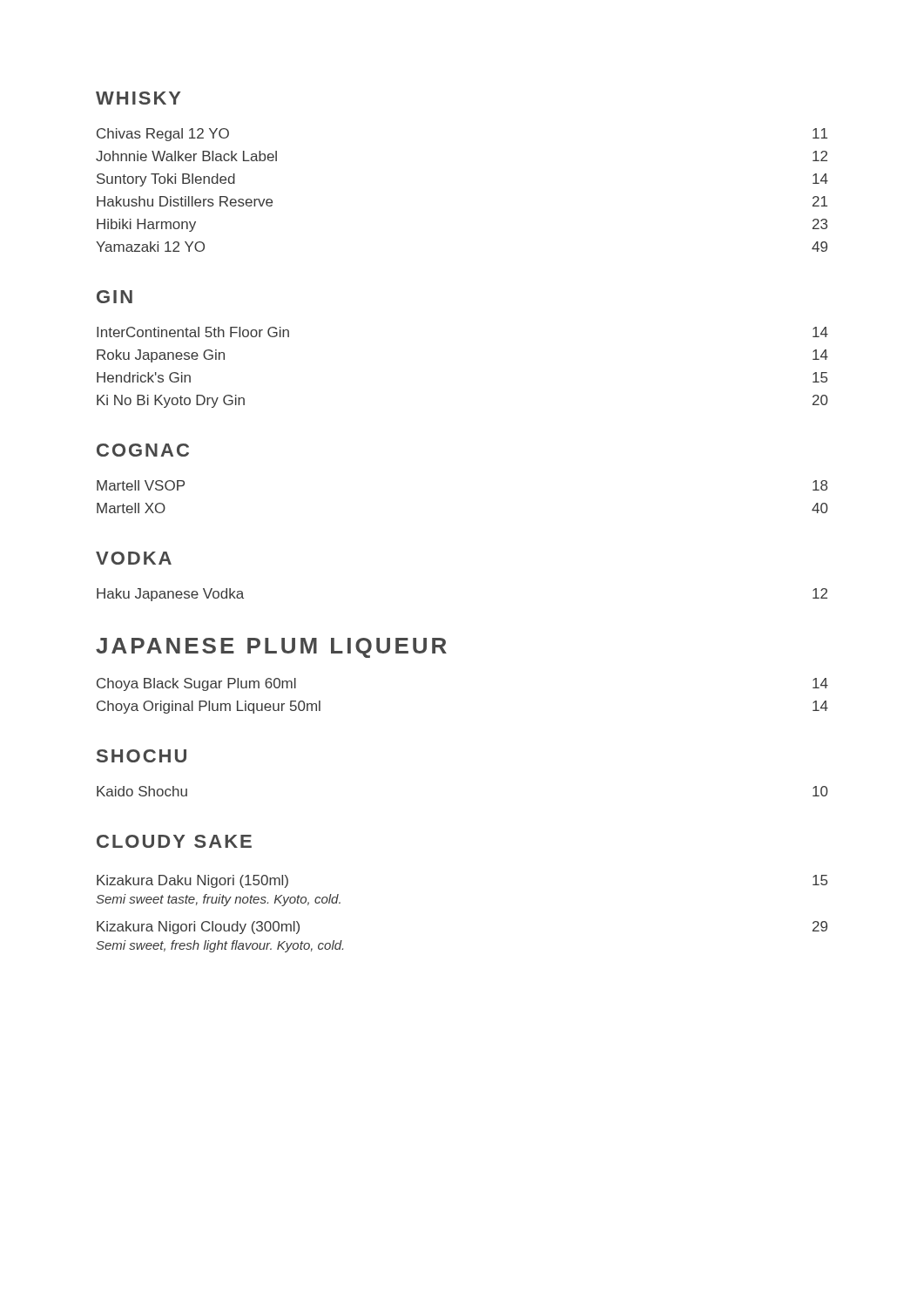Locate the text "InterContinental 5th Floor Gin 14"
924x1307 pixels.
coord(191,332)
